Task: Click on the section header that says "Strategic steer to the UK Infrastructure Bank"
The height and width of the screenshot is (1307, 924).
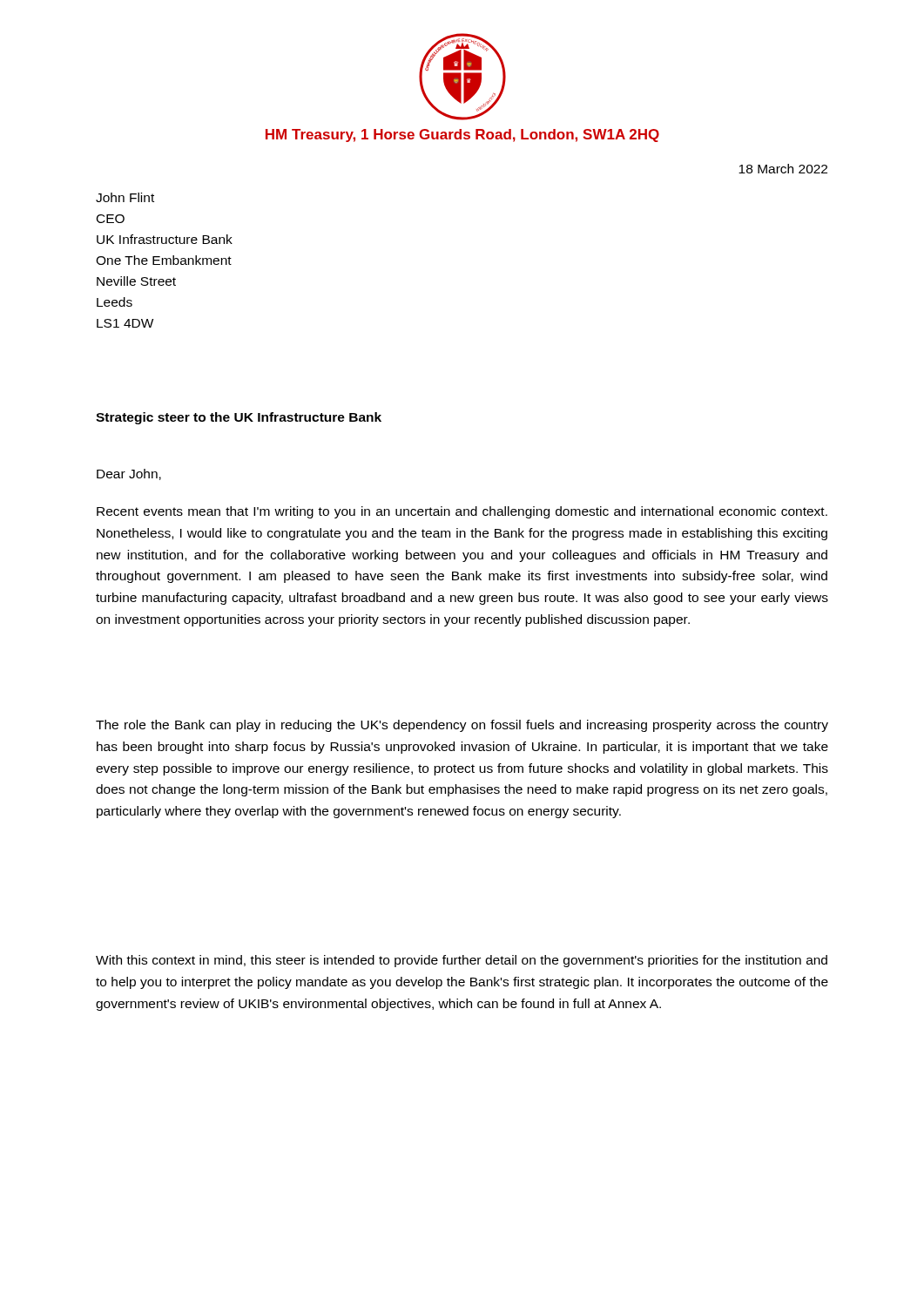Action: pyautogui.click(x=239, y=417)
